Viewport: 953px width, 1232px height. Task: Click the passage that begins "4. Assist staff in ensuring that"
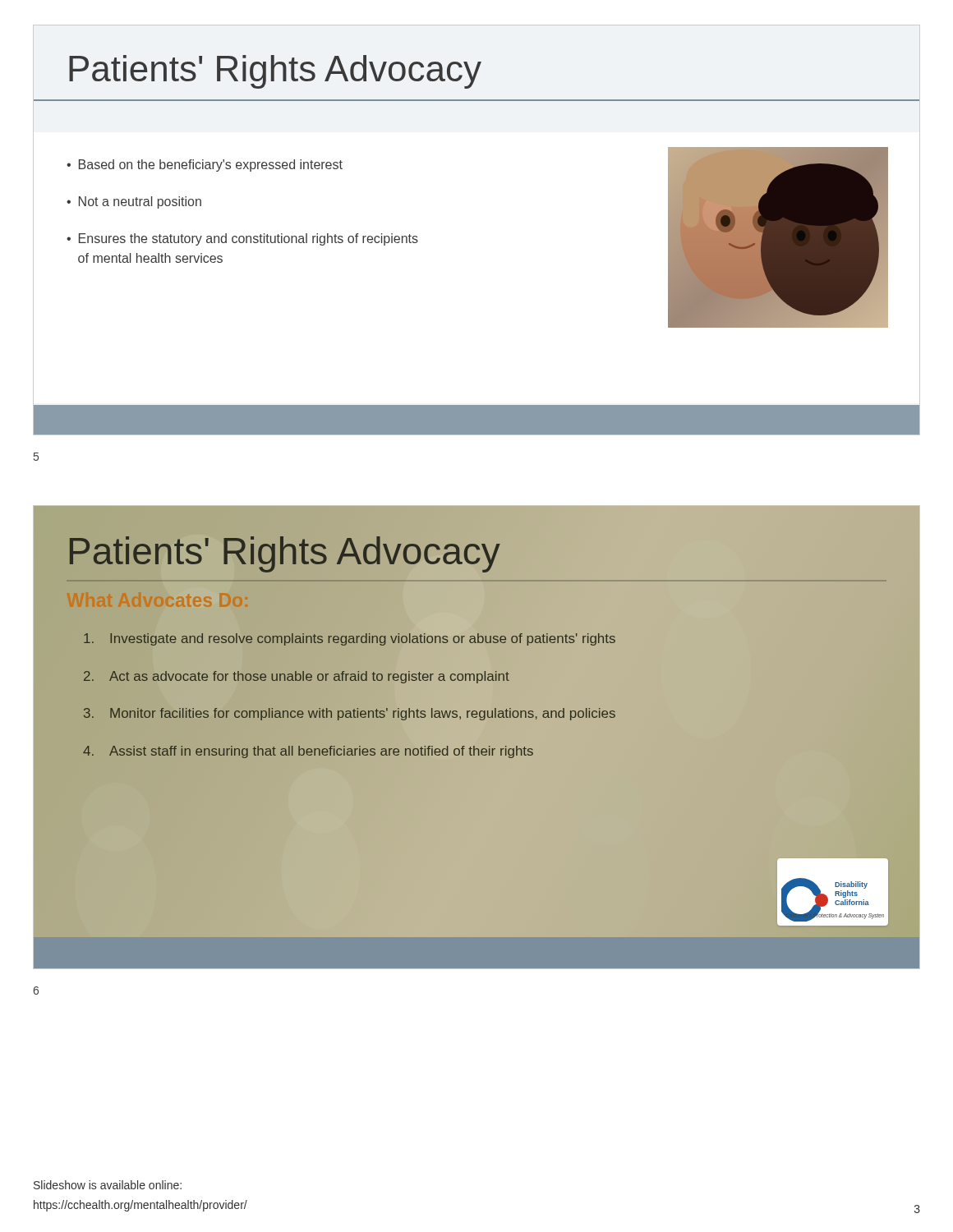(x=308, y=751)
